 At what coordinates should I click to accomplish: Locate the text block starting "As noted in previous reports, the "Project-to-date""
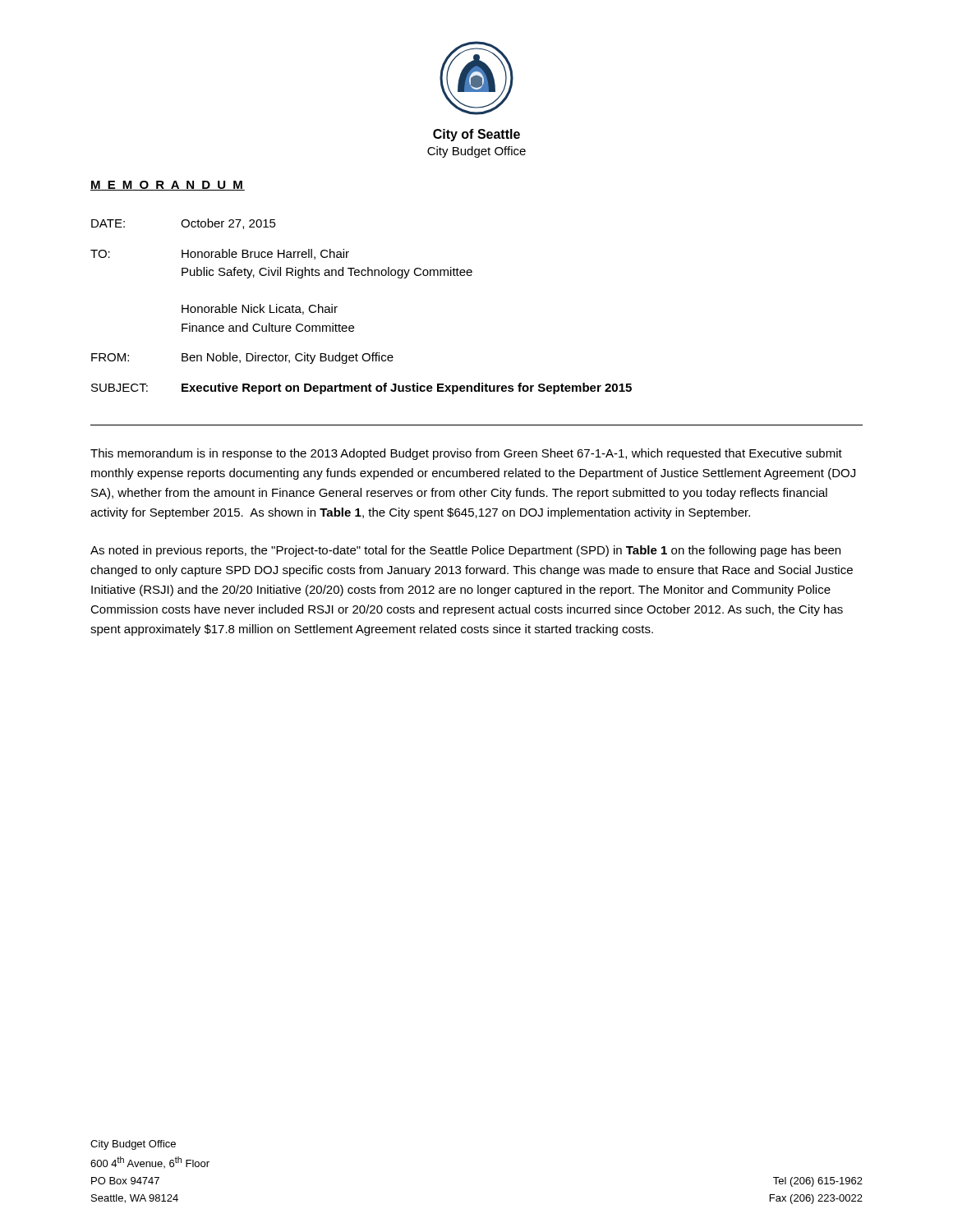(x=472, y=590)
